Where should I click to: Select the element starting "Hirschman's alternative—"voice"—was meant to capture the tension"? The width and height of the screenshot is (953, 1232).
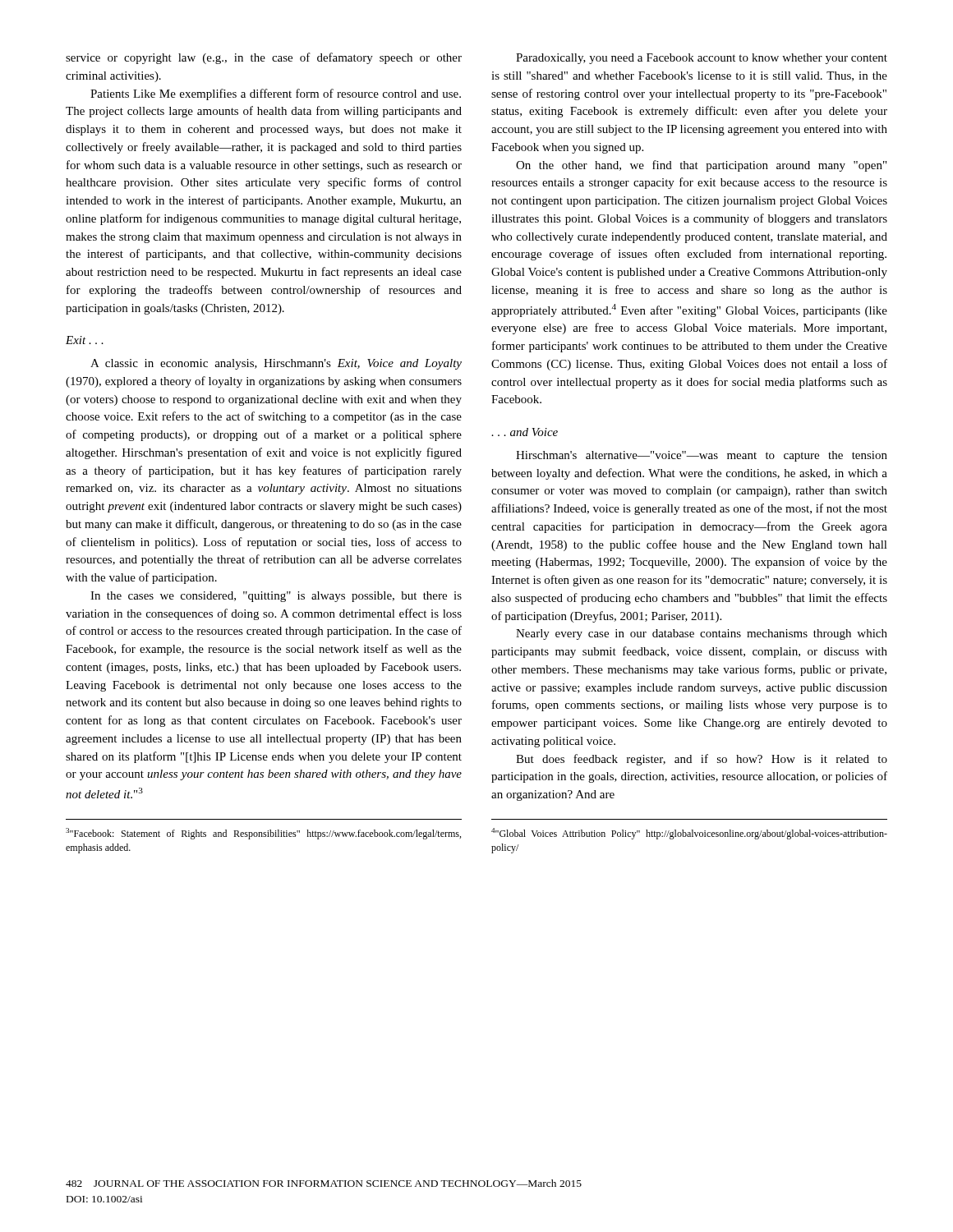(689, 625)
